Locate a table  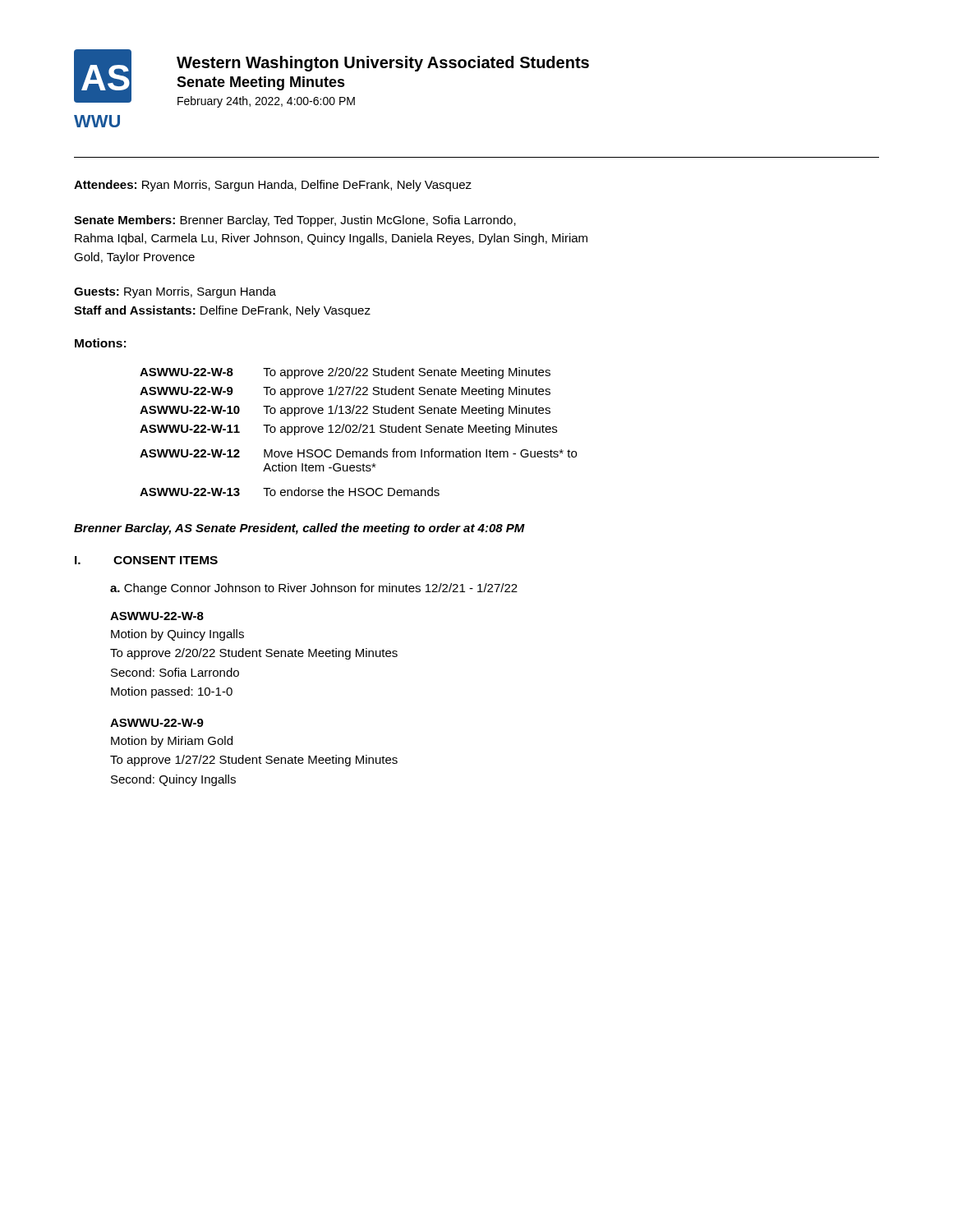point(509,432)
